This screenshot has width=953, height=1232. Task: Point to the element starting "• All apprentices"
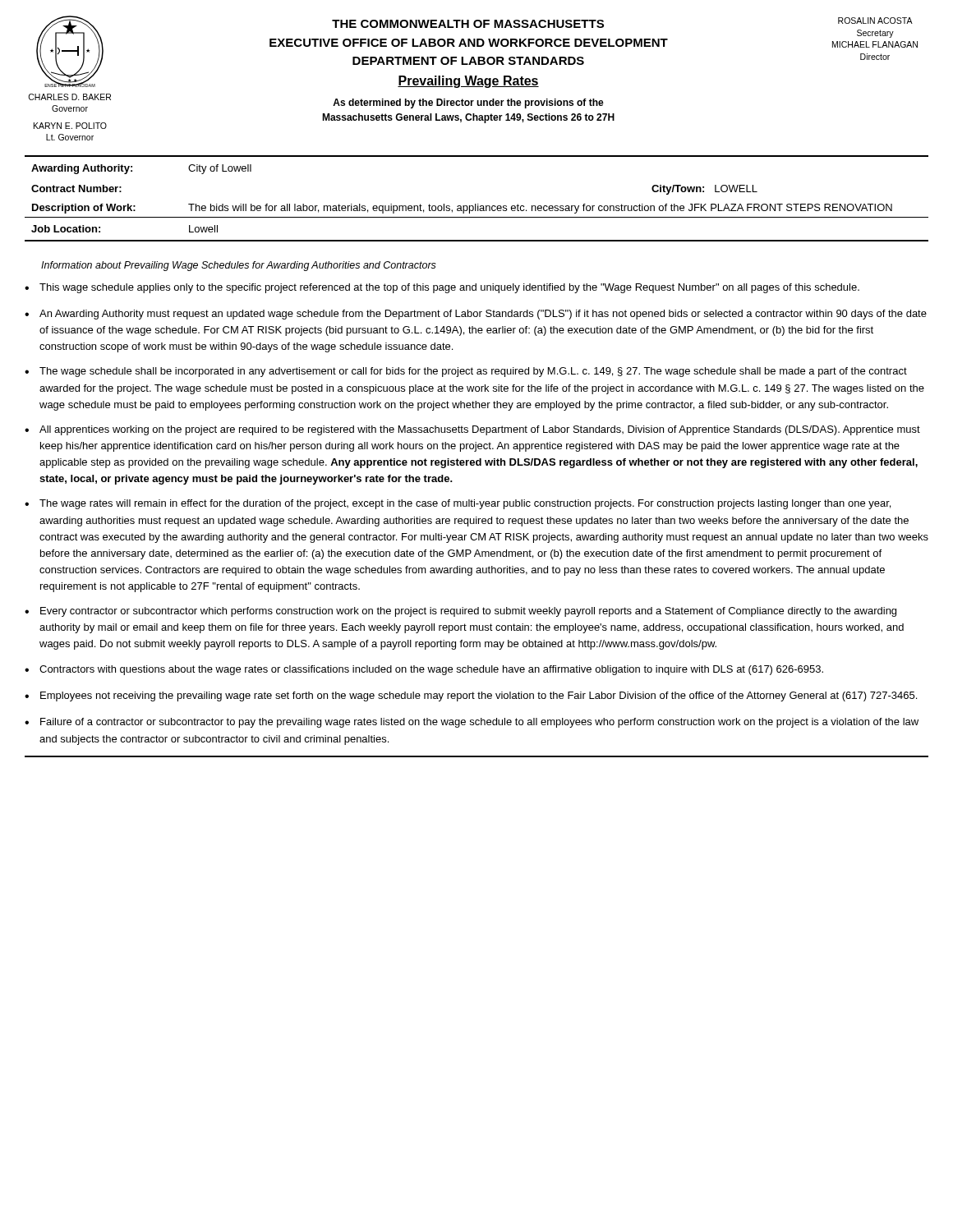click(476, 454)
